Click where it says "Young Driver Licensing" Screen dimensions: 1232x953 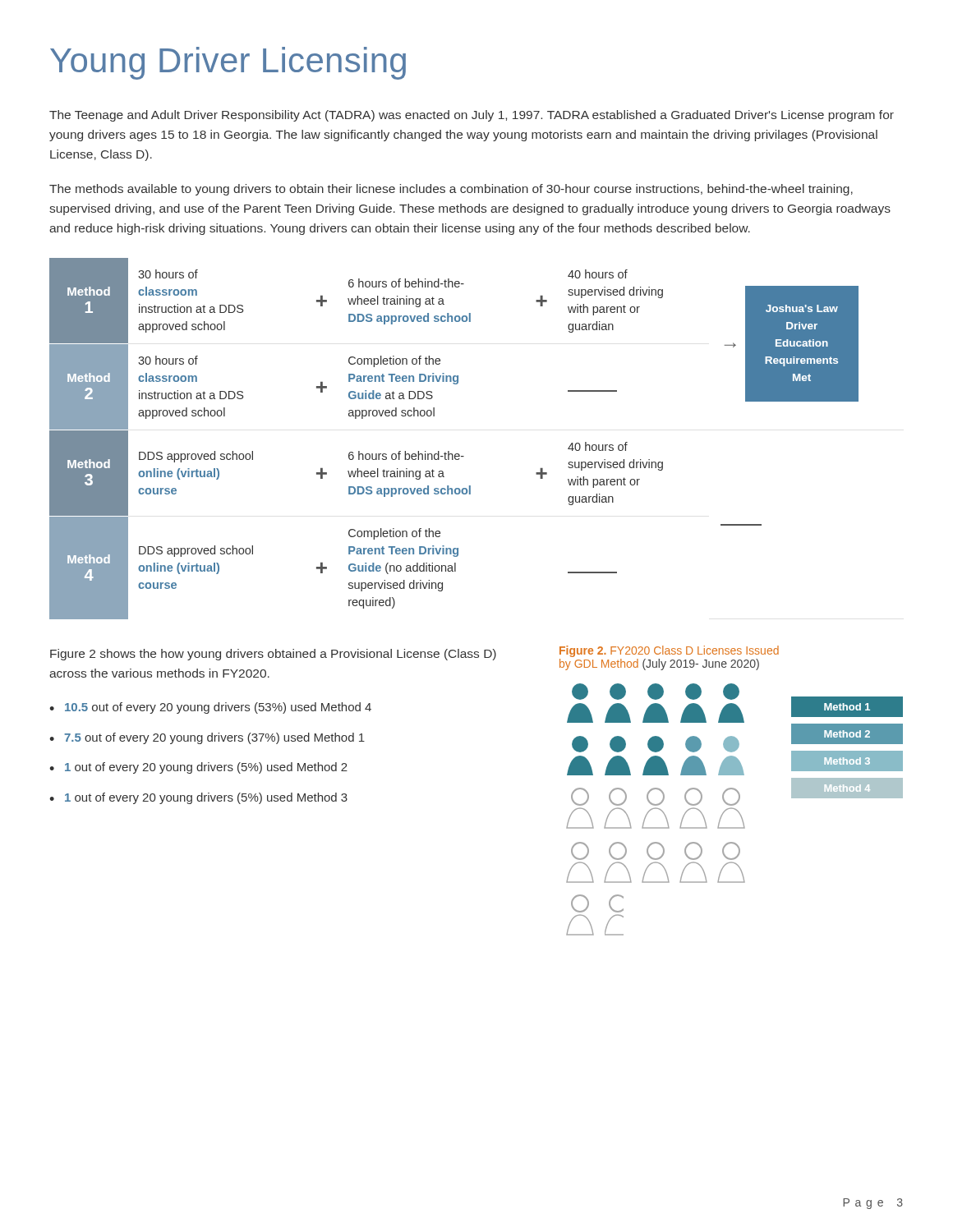[x=229, y=60]
